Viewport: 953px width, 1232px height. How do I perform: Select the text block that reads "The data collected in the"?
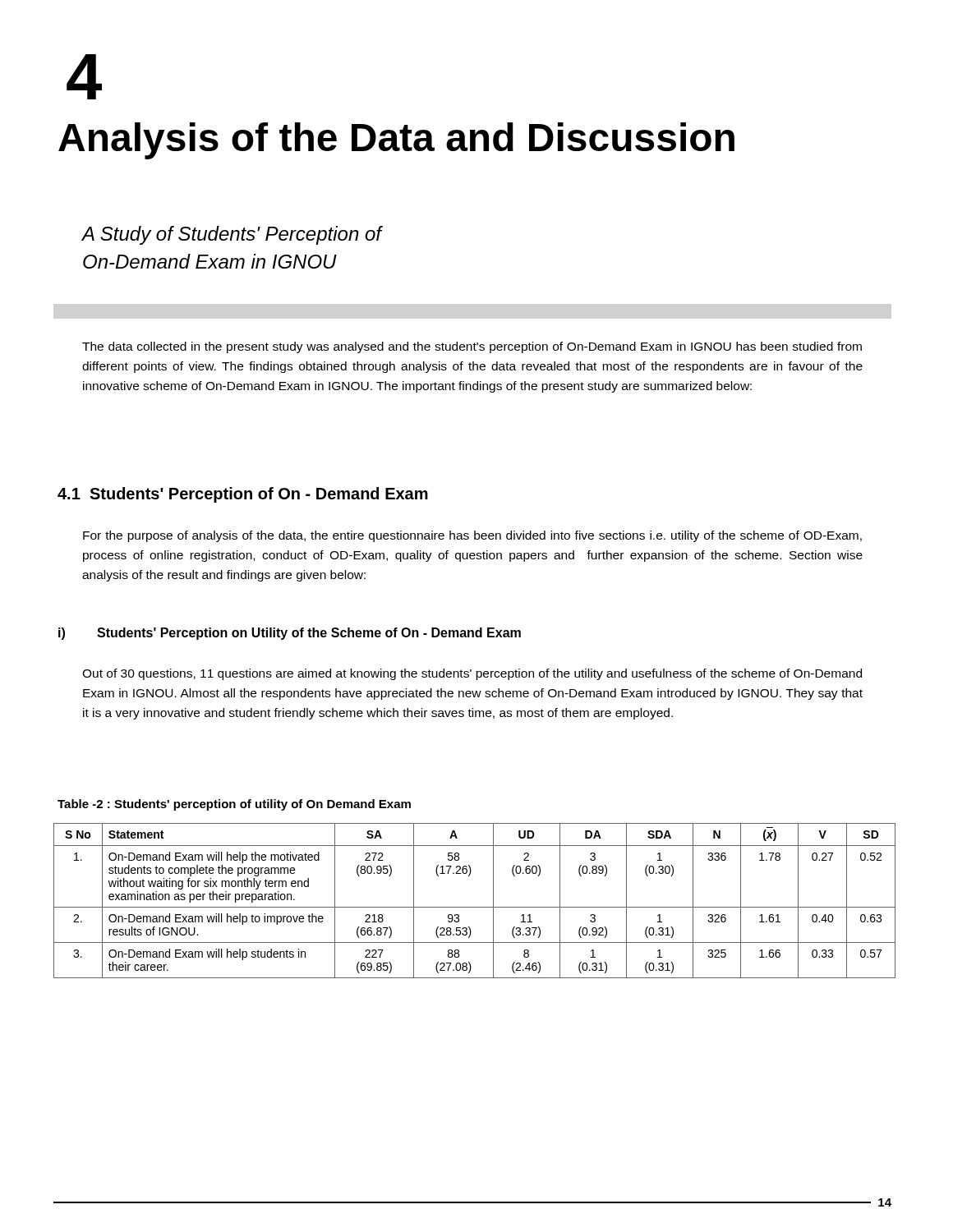[x=472, y=366]
